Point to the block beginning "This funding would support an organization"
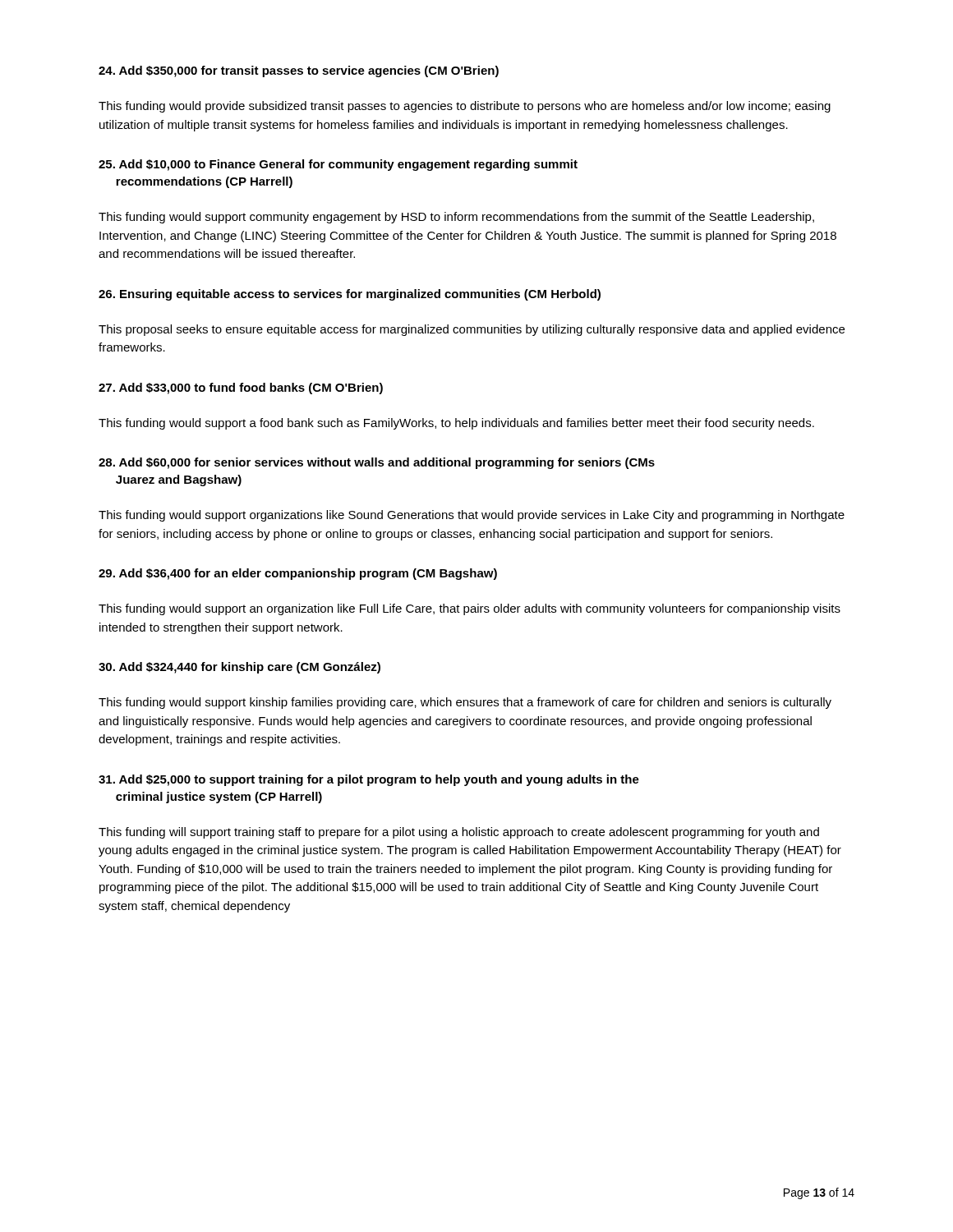 pyautogui.click(x=476, y=618)
